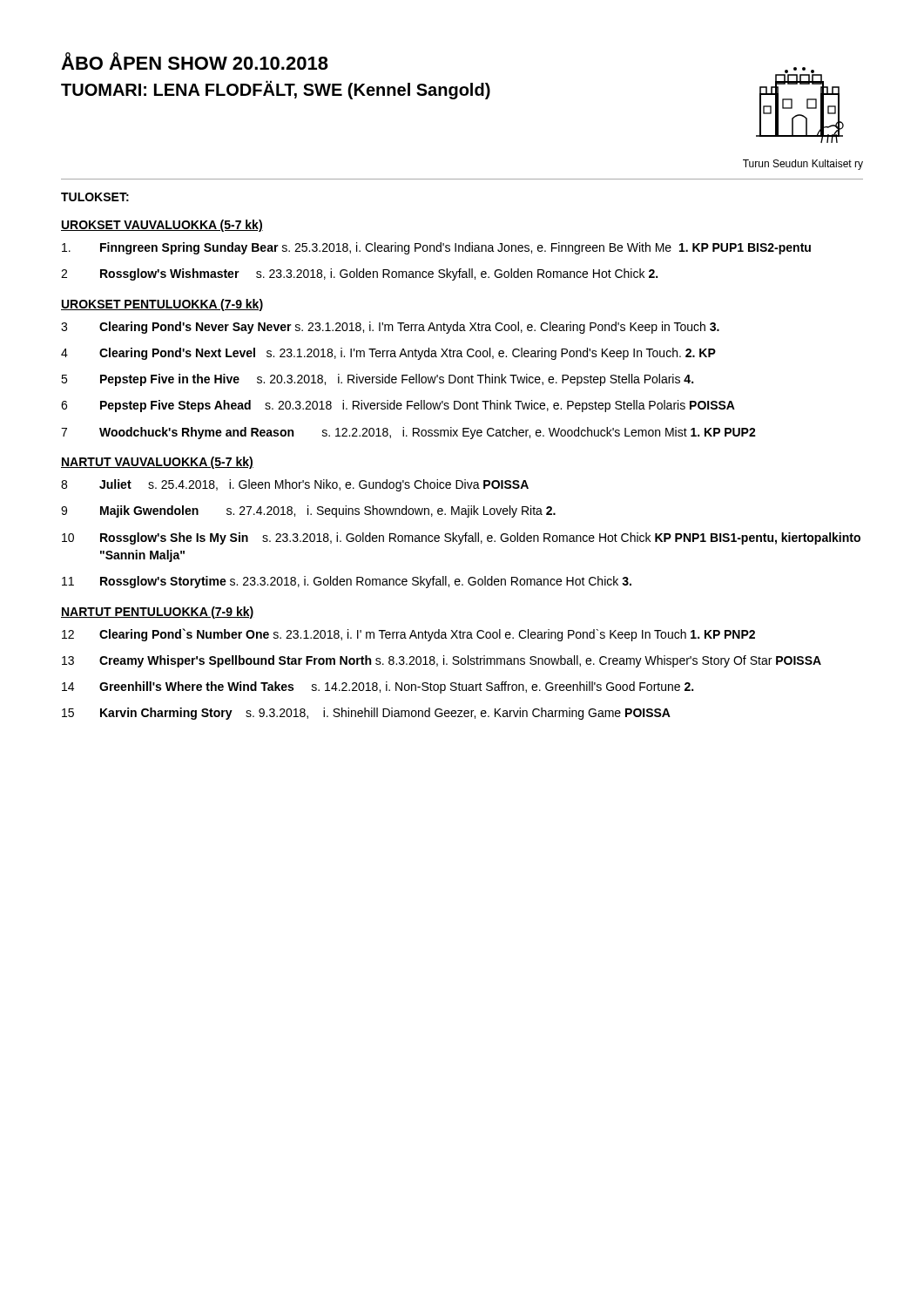
Task: Click on the region starting "8 Juliet s. 25.4.2018, i."
Action: pyautogui.click(x=462, y=485)
